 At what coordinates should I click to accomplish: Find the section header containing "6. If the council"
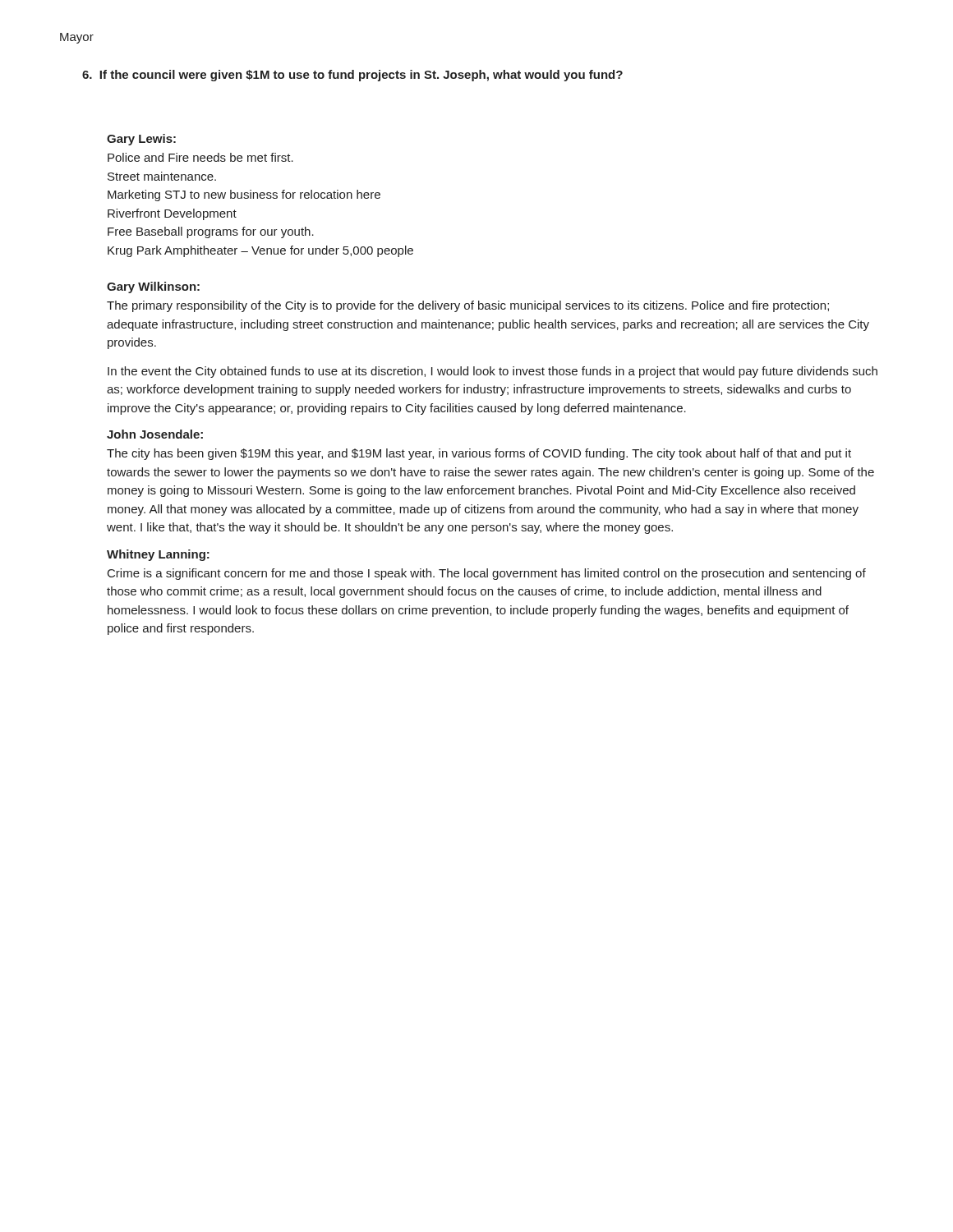pos(353,74)
